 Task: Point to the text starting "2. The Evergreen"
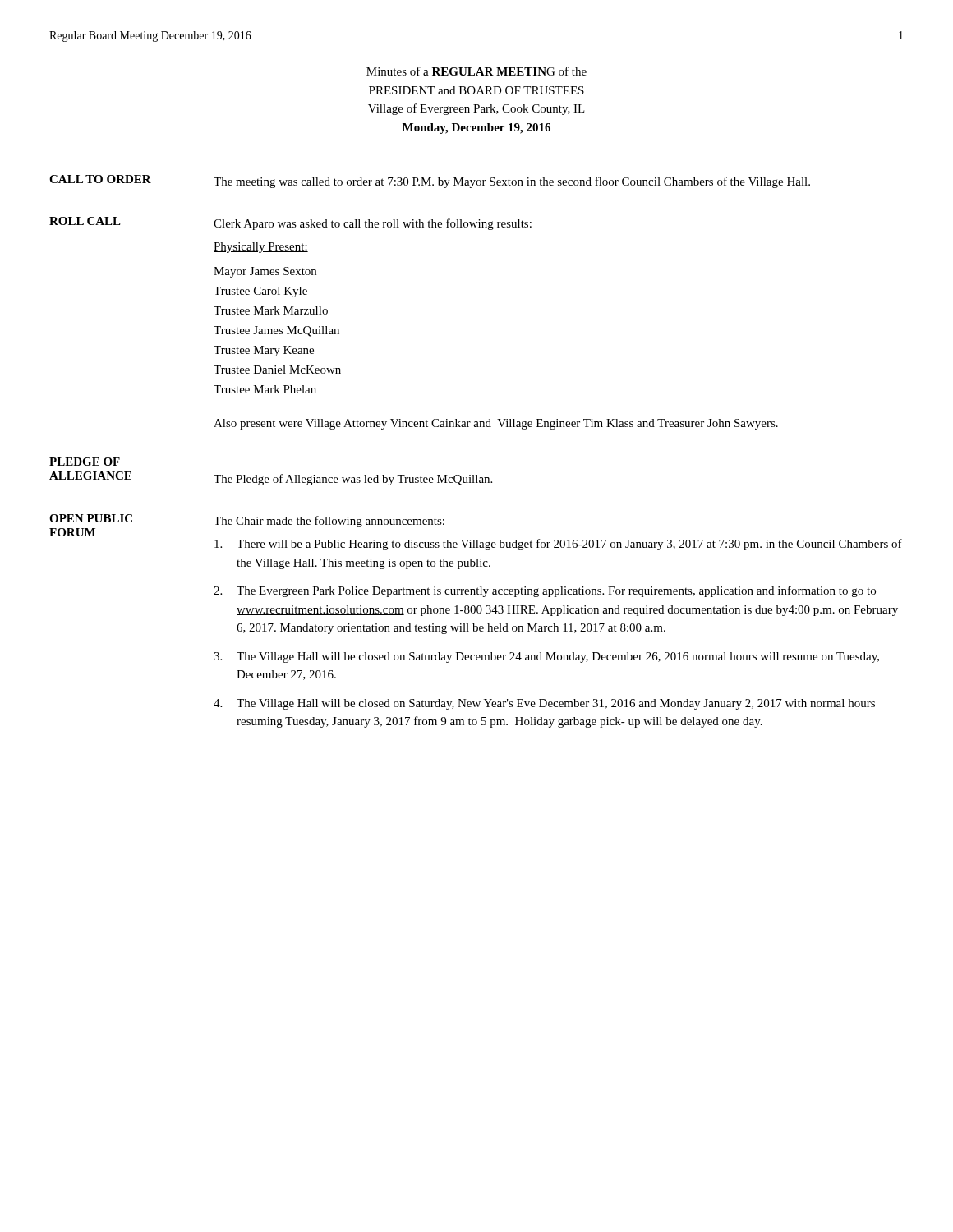[559, 609]
